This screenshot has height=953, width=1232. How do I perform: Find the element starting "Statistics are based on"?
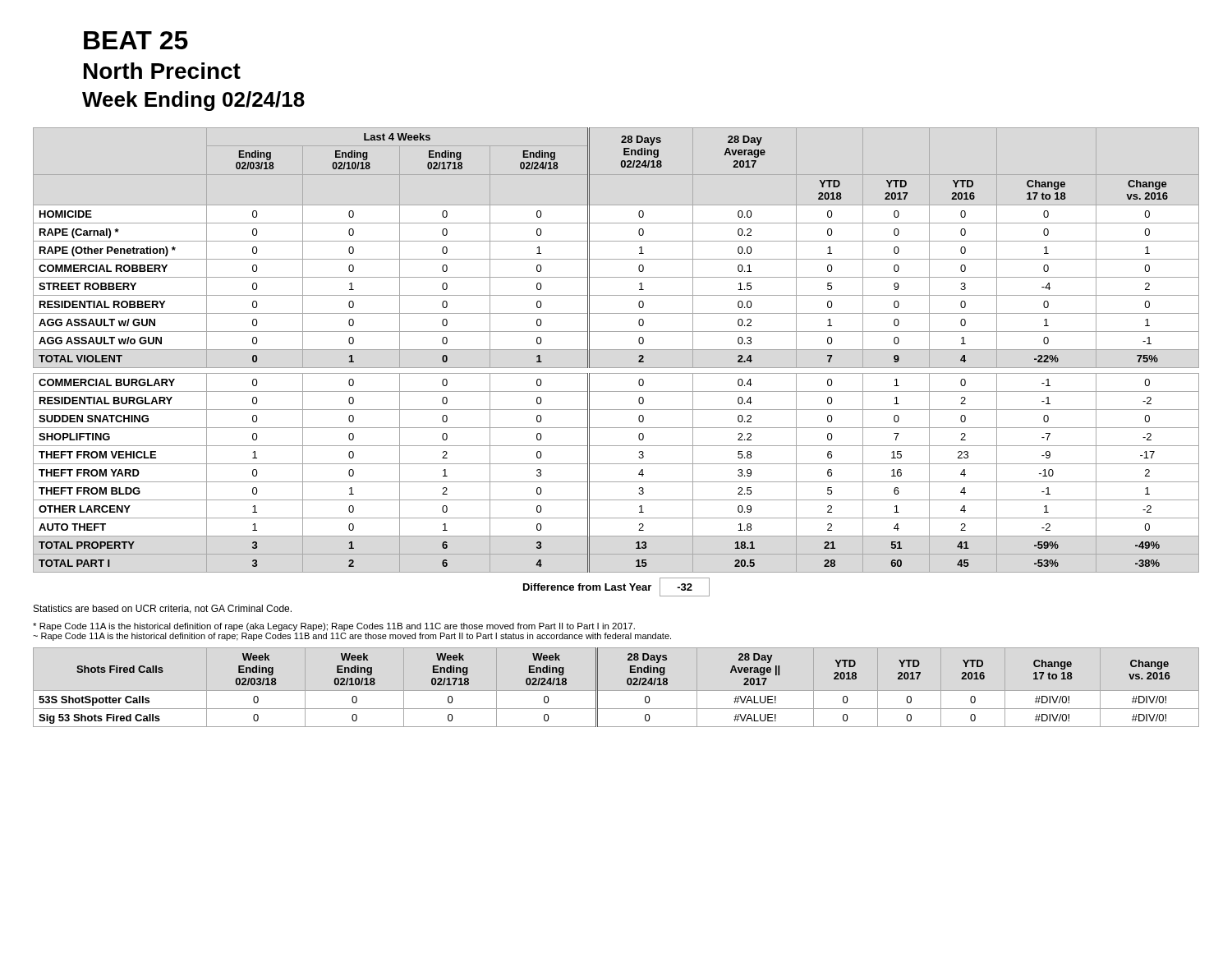pyautogui.click(x=163, y=609)
